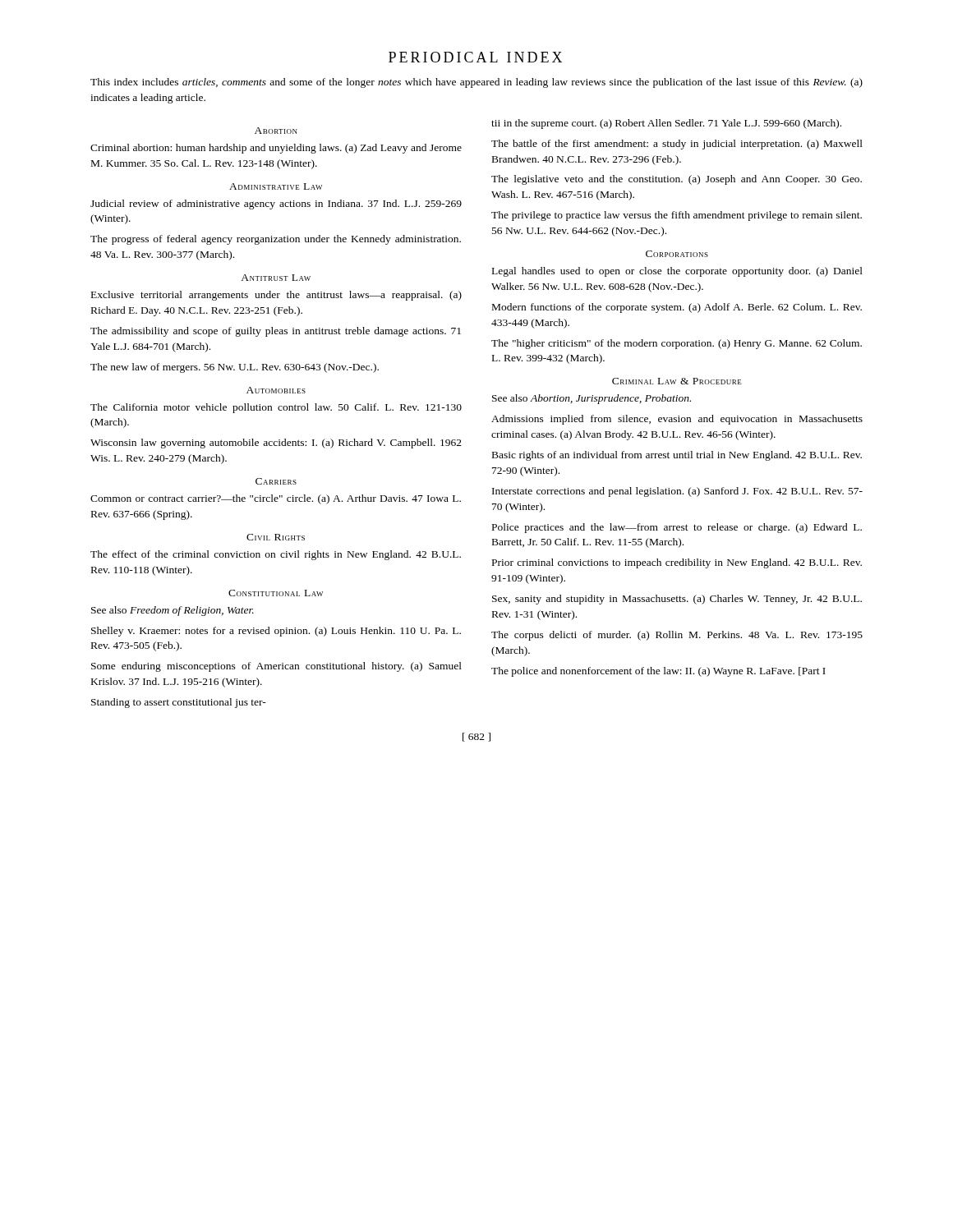
Task: Locate the element starting "The "higher criticism" of the"
Action: pos(677,350)
